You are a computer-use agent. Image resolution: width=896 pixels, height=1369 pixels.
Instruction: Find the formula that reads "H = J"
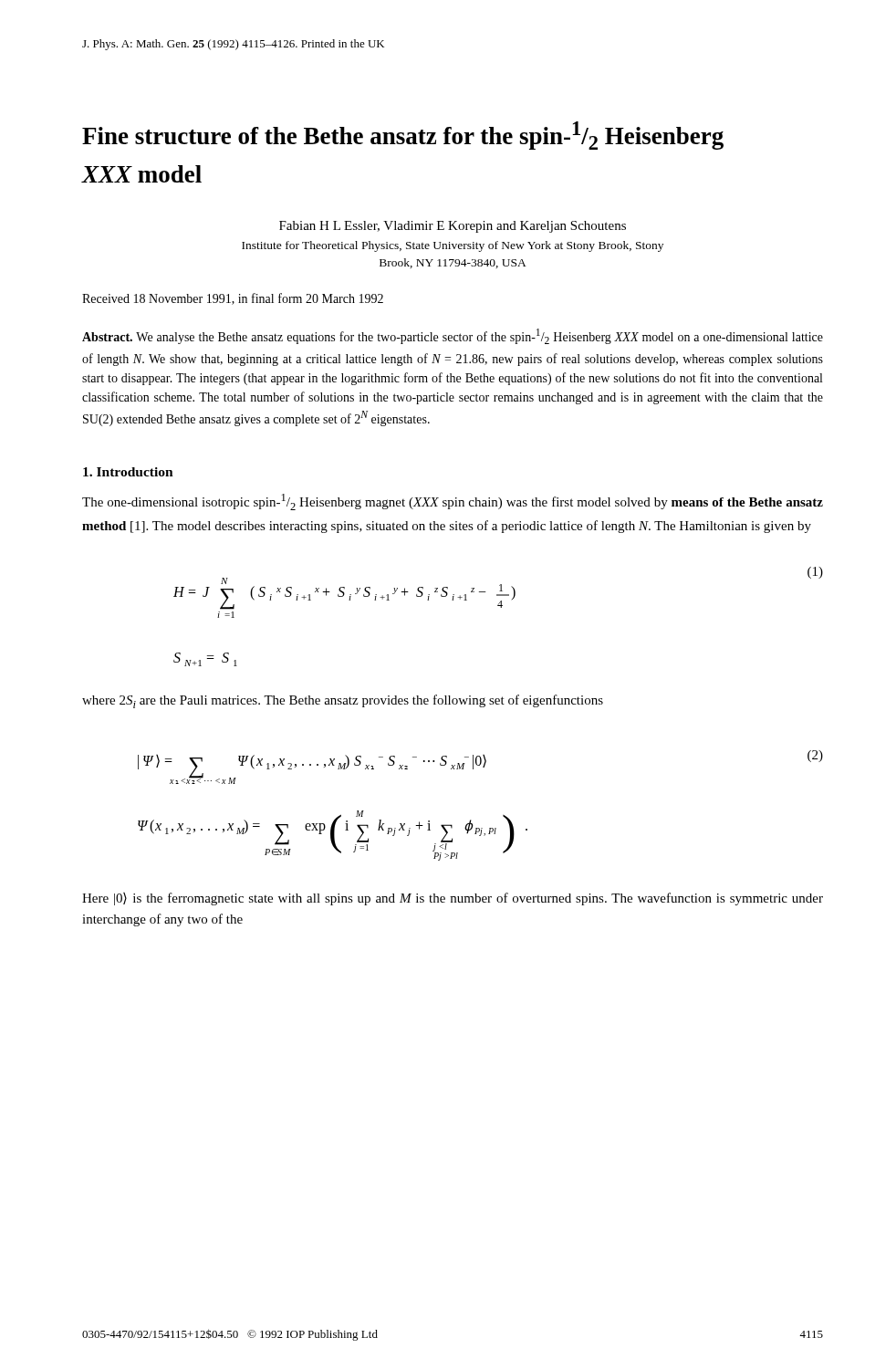click(498, 588)
